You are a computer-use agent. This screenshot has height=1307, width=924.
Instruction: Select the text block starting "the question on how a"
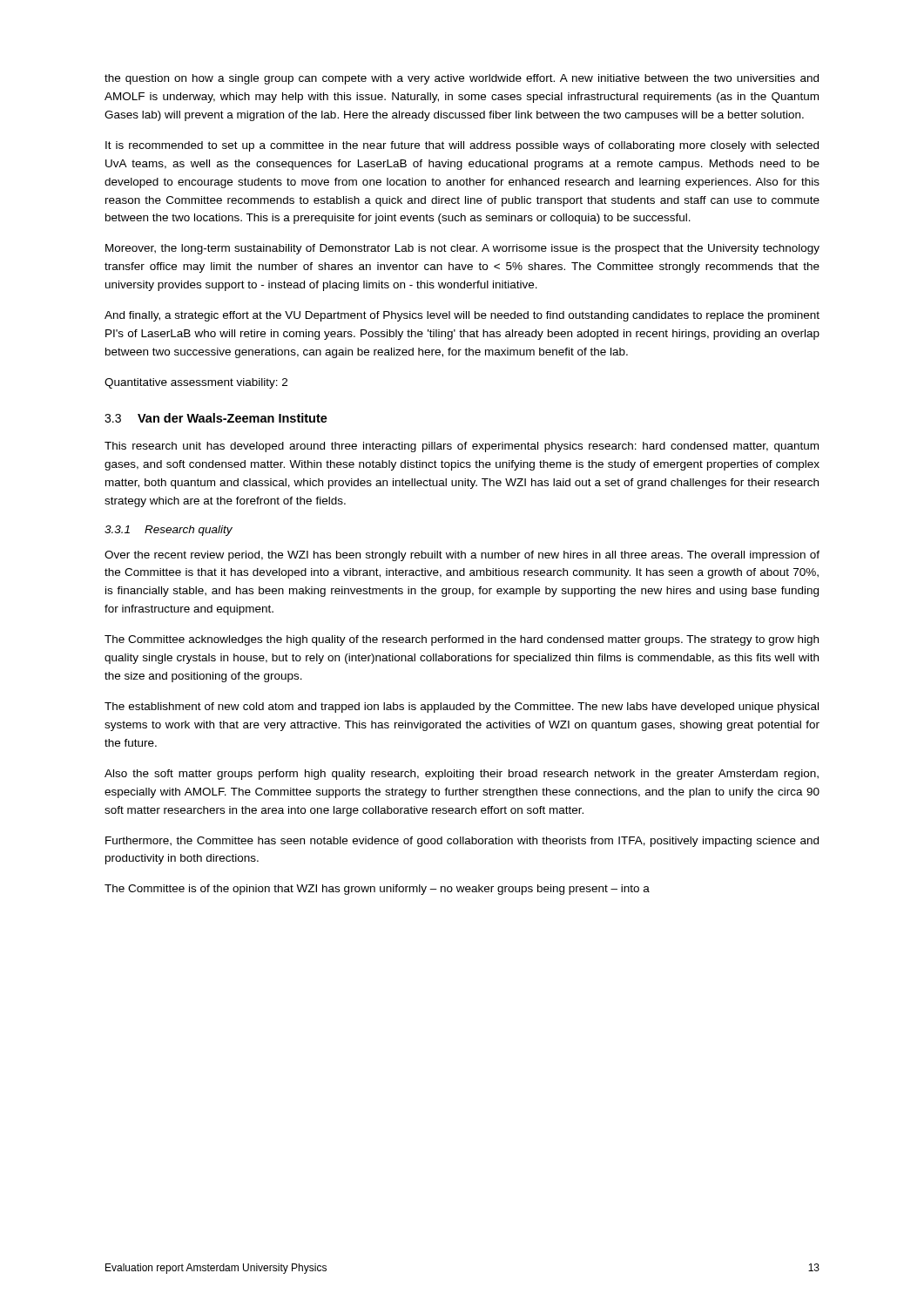[x=462, y=97]
